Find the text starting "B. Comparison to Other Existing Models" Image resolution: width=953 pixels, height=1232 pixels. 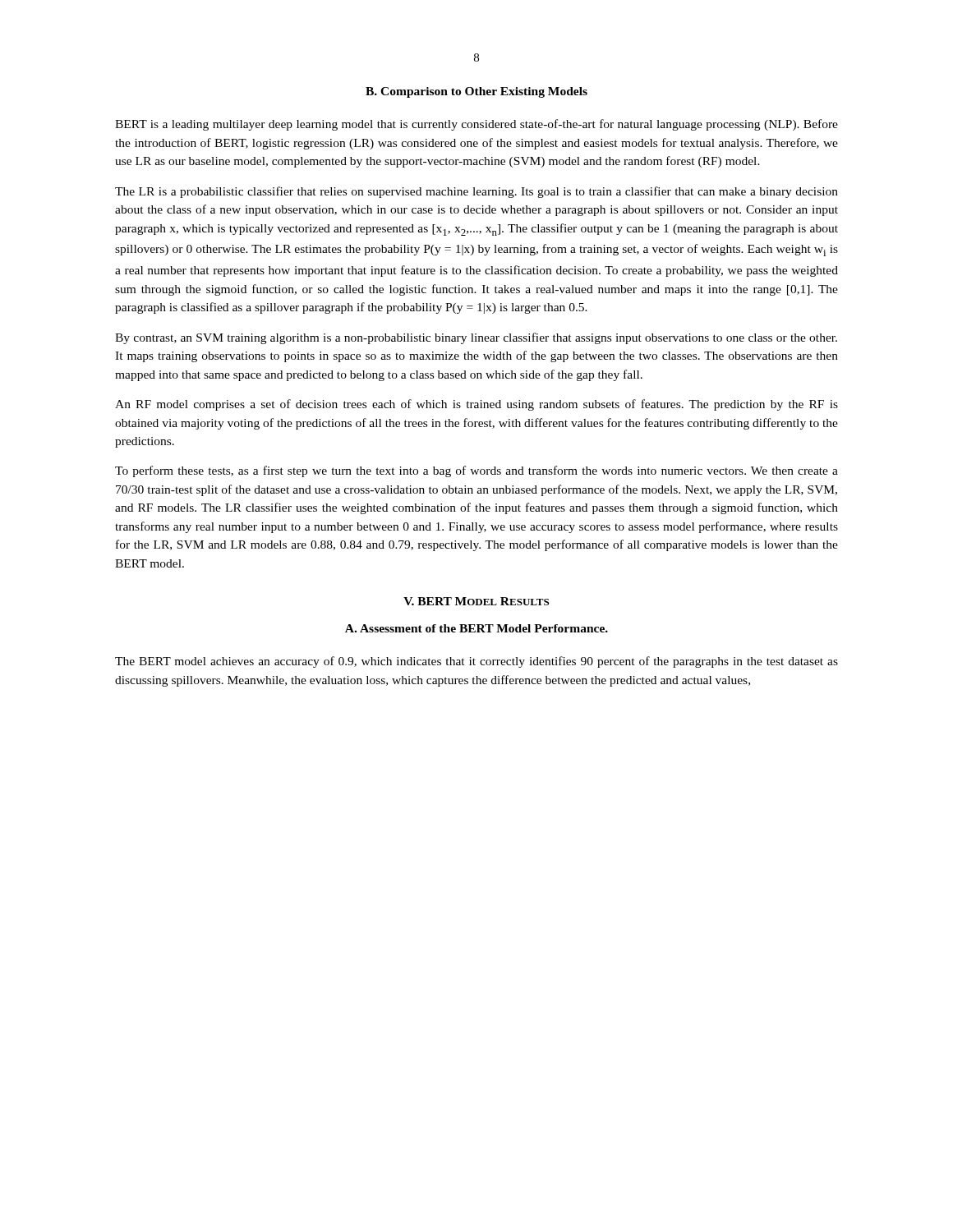pos(476,91)
